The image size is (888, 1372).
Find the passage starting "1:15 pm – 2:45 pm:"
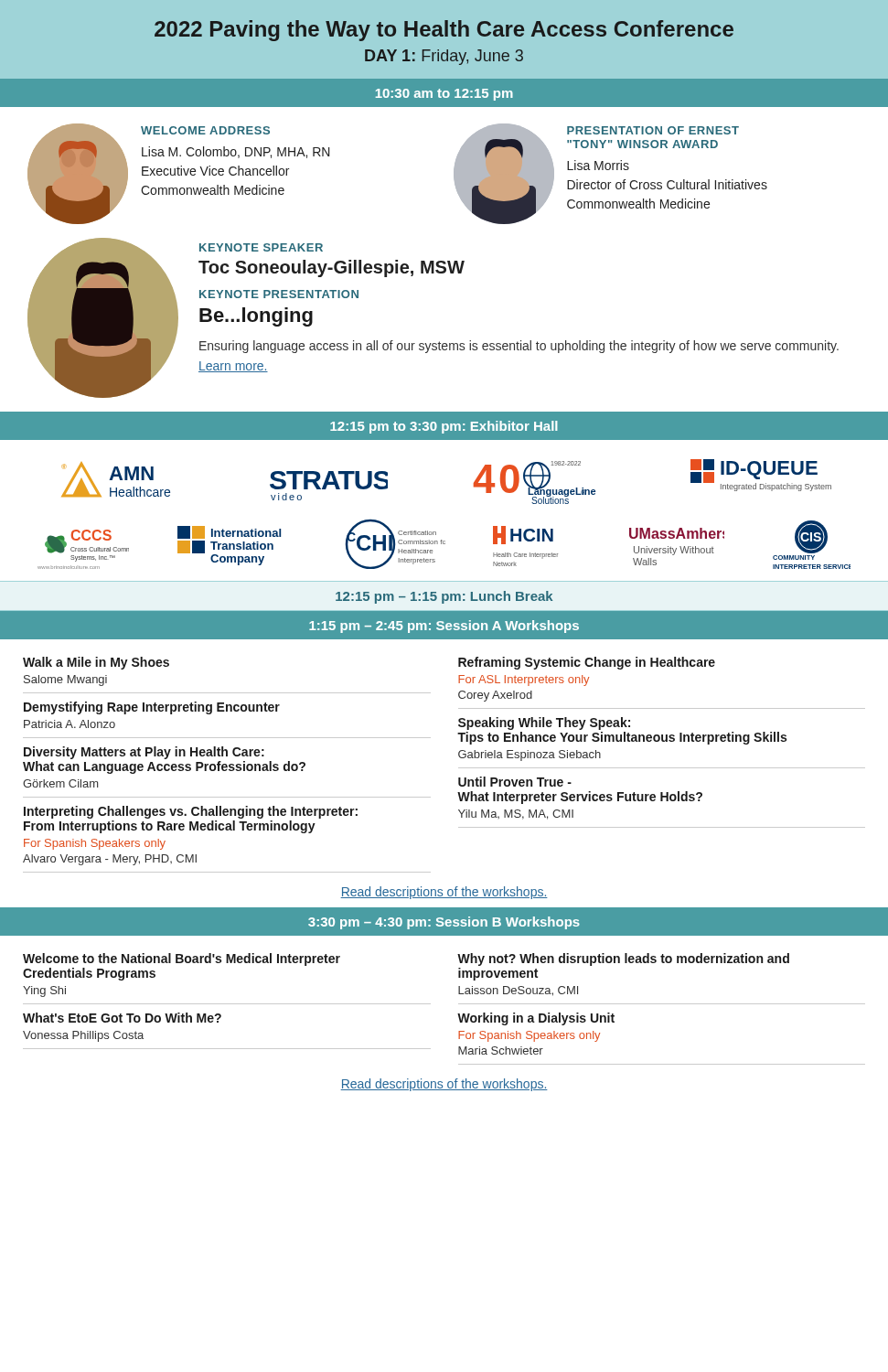coord(444,625)
